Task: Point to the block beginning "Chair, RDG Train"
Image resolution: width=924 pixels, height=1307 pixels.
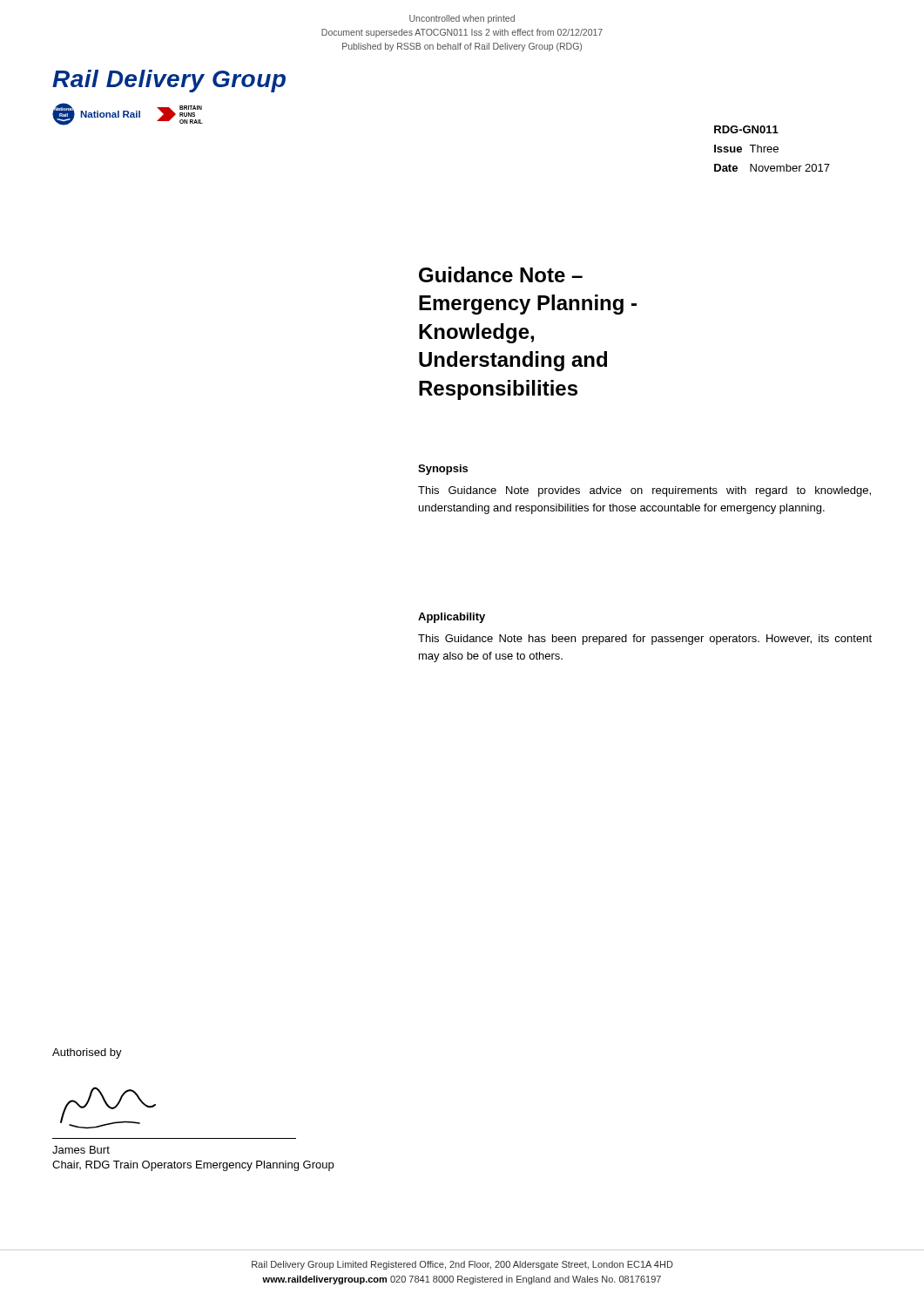Action: [x=193, y=1165]
